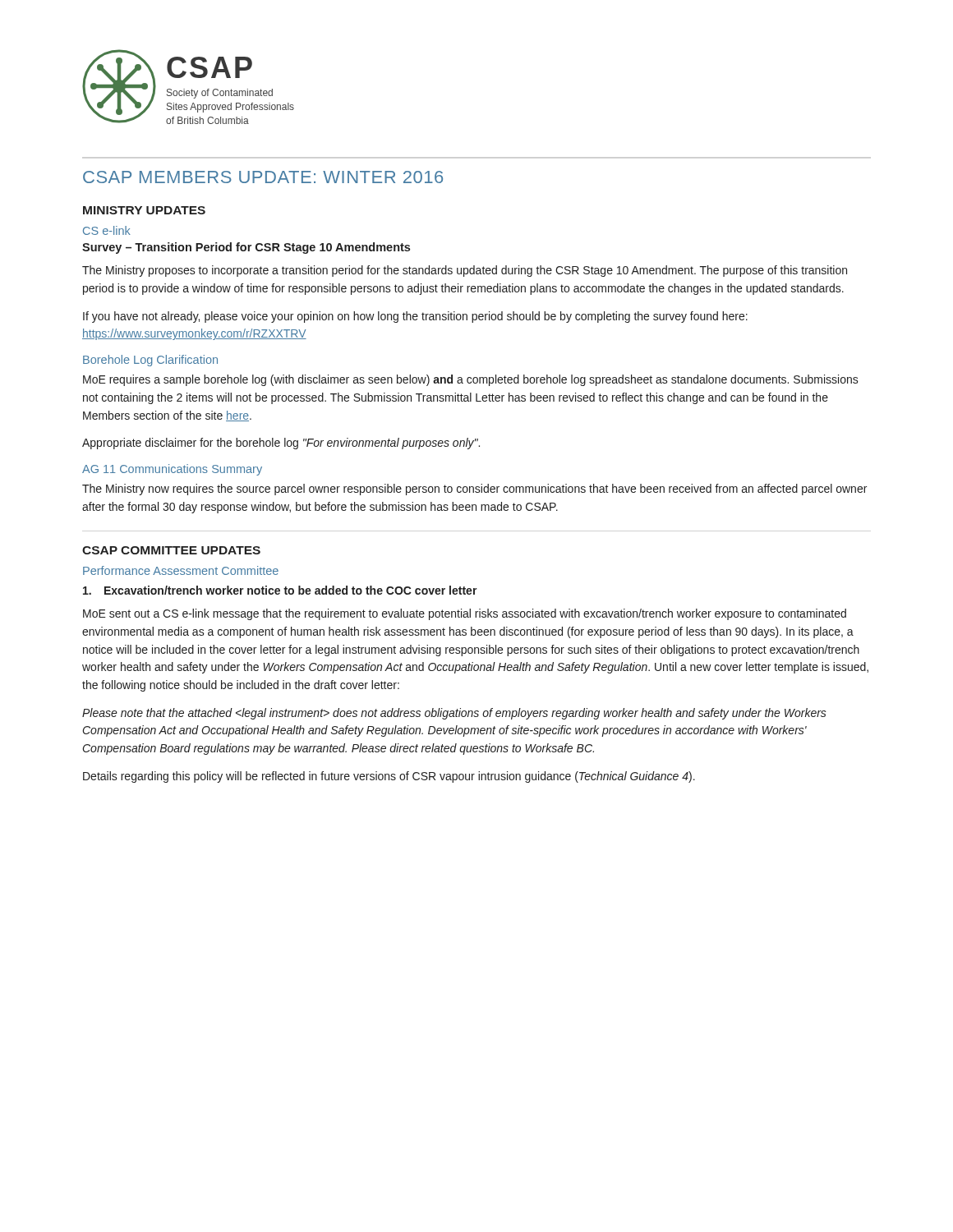Click on the list item with the text "Excavation/trench worker notice to be added to the"

279,591
